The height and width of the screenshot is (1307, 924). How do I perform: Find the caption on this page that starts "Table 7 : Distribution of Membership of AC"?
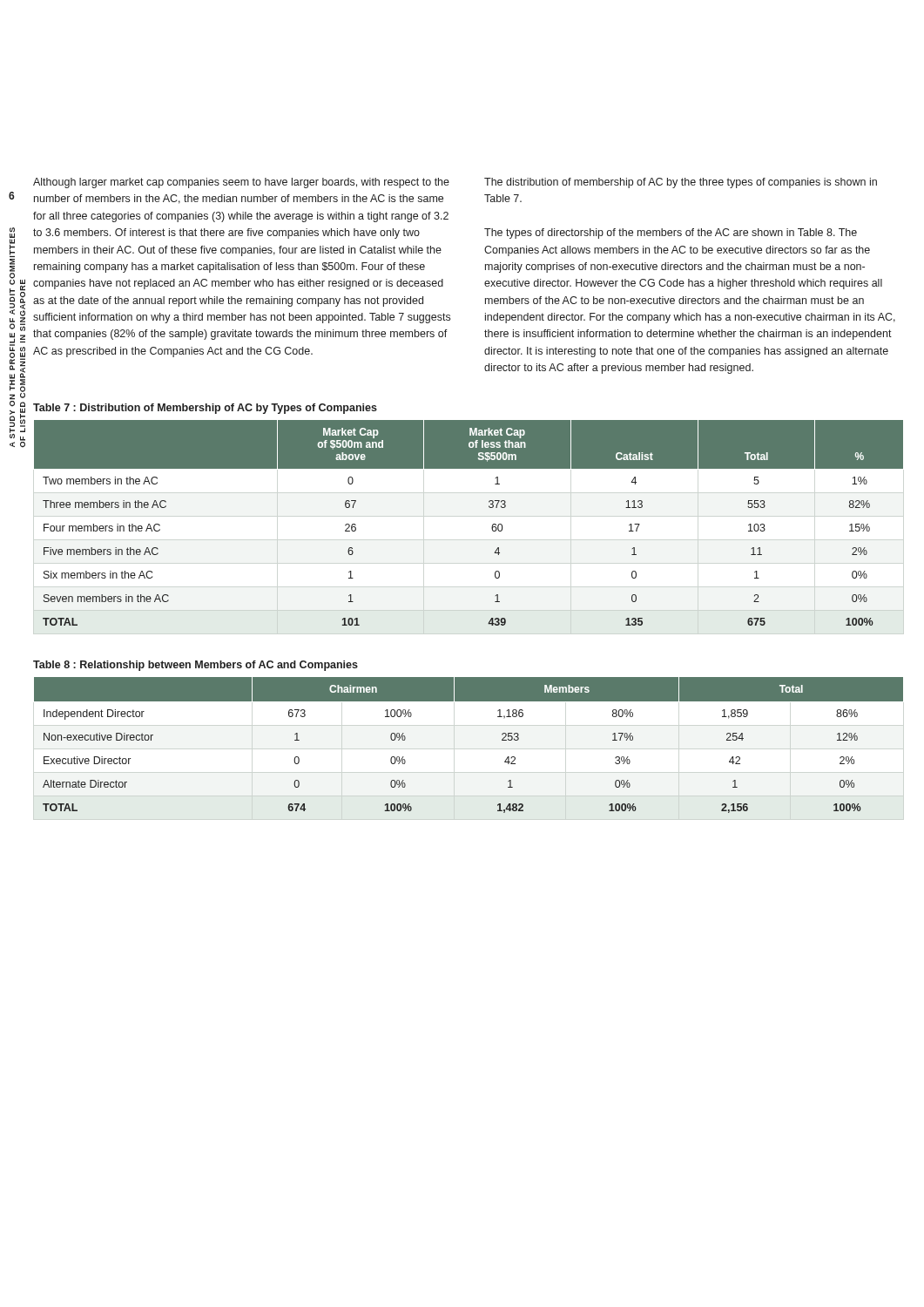pos(205,407)
